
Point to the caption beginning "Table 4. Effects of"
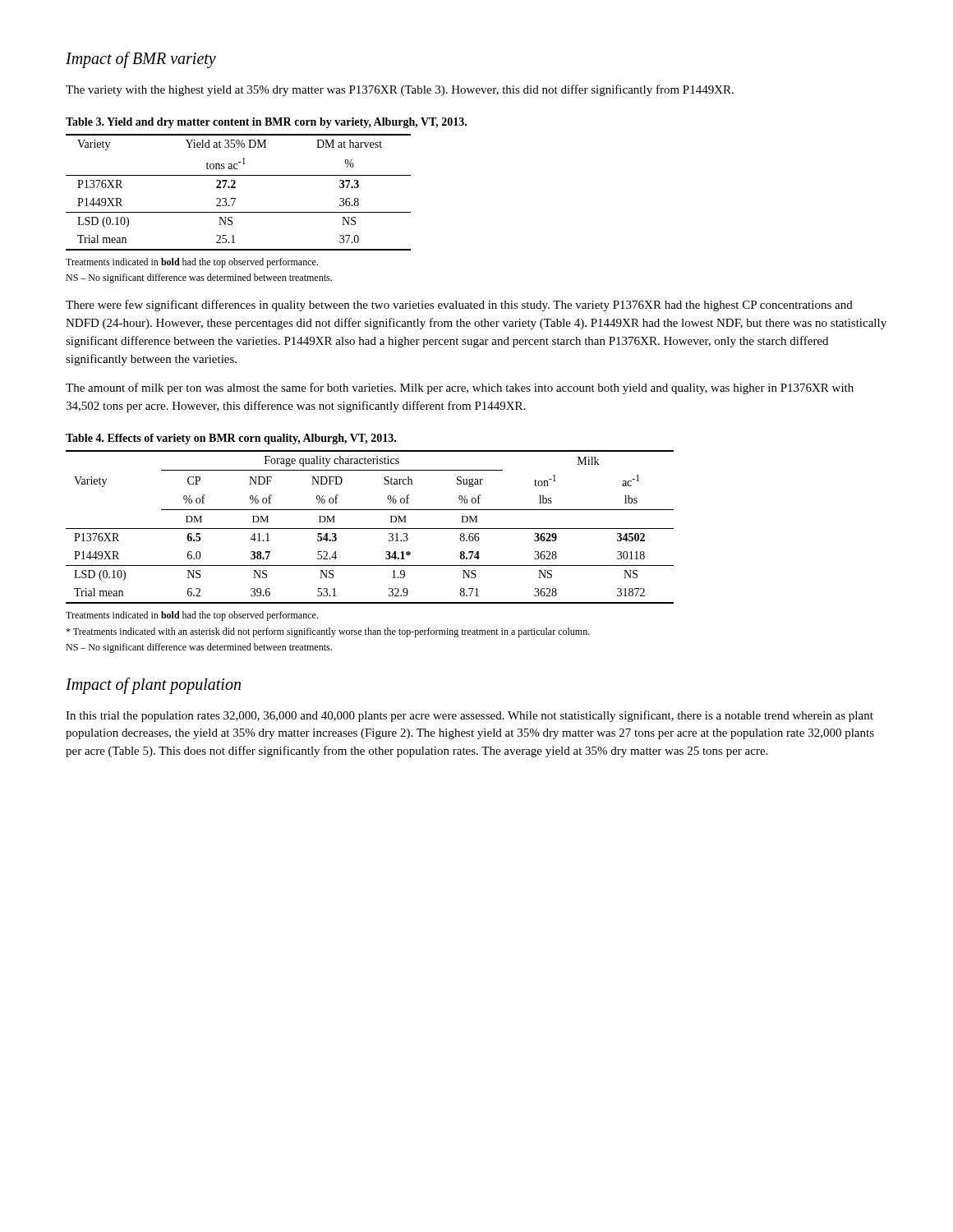(476, 439)
